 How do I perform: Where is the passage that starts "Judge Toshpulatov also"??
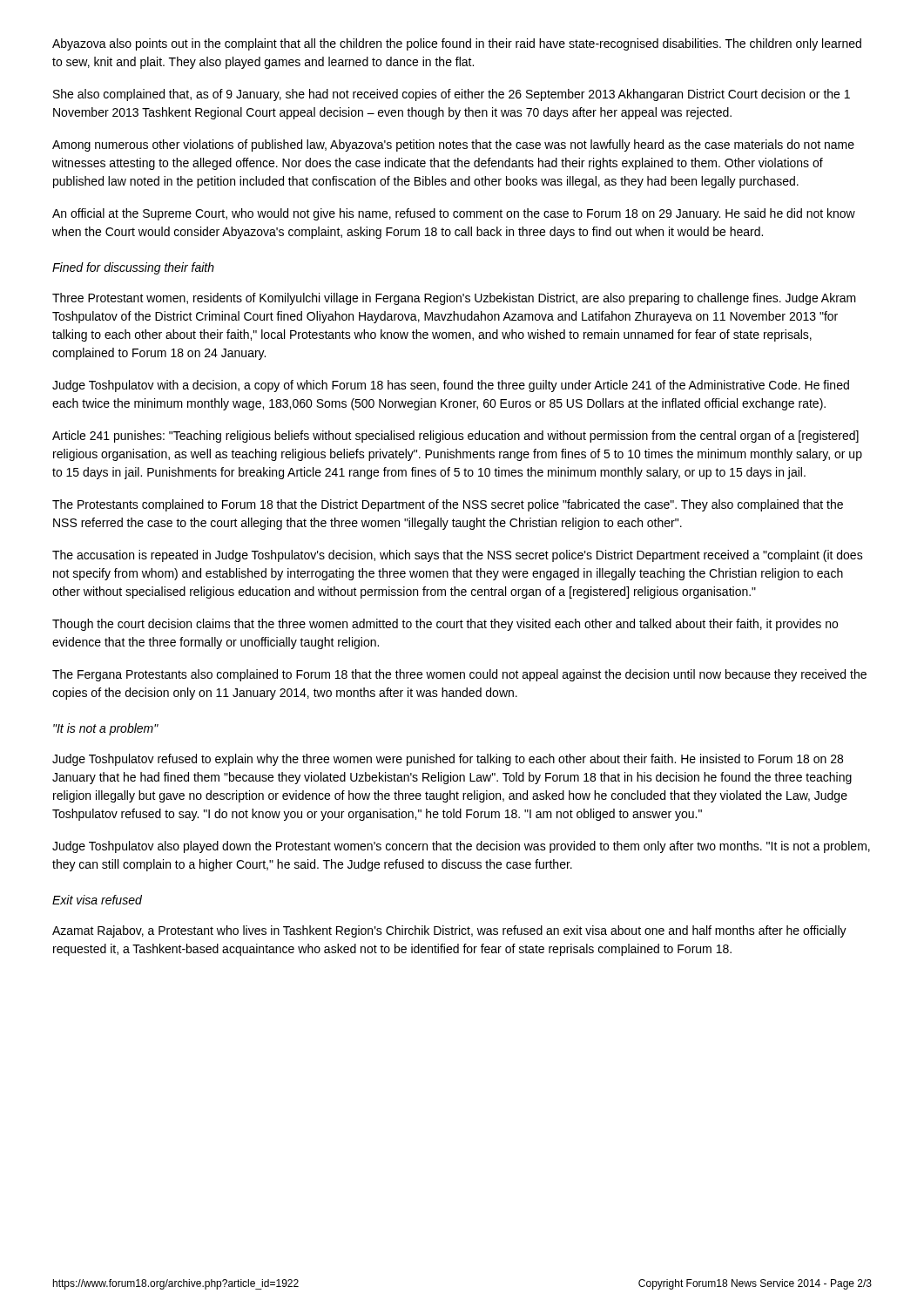click(x=461, y=855)
